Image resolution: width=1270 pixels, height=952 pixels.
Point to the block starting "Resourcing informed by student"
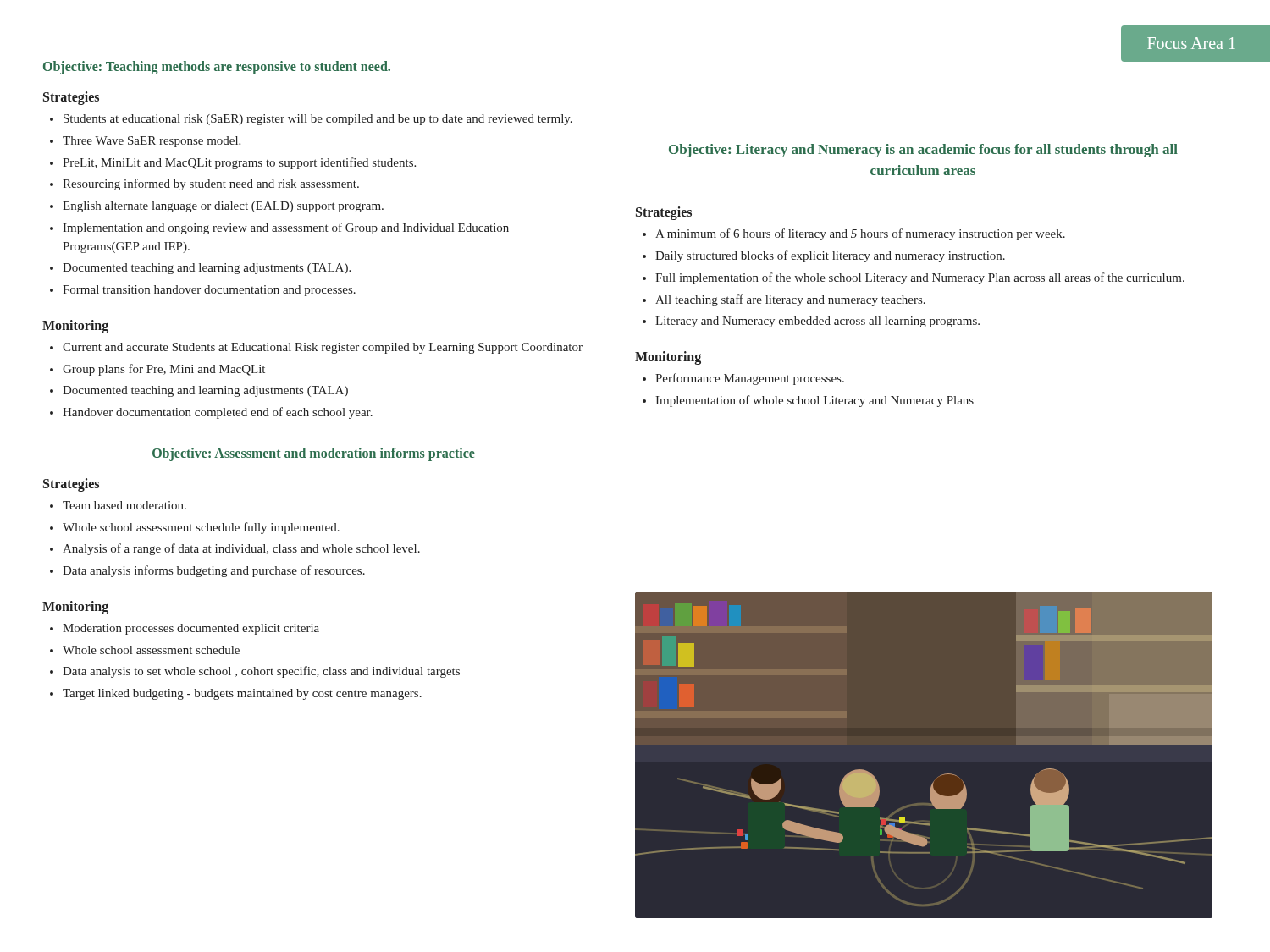tap(211, 184)
